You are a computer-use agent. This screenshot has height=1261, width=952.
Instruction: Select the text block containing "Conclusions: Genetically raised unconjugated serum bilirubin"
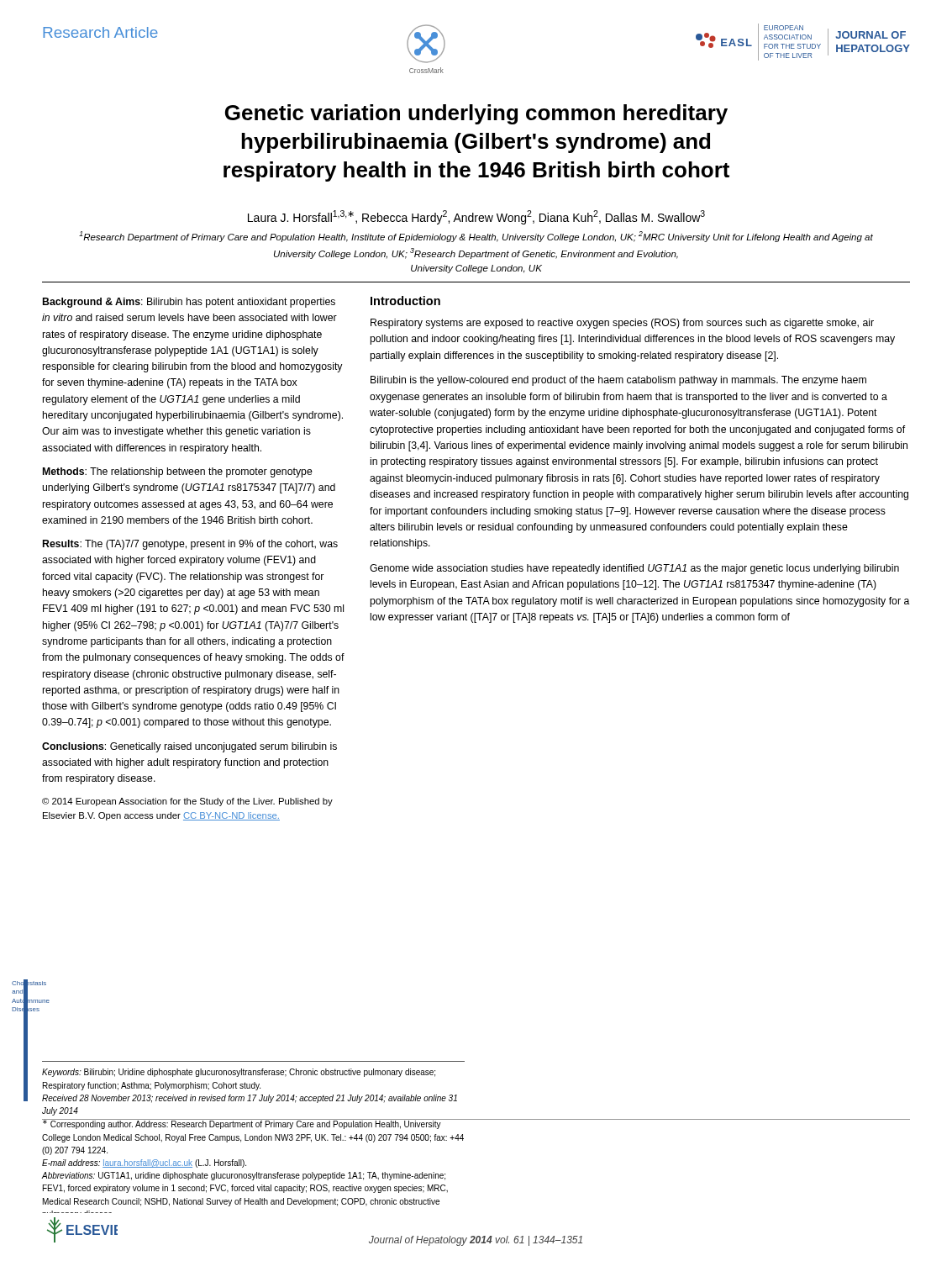click(x=190, y=762)
